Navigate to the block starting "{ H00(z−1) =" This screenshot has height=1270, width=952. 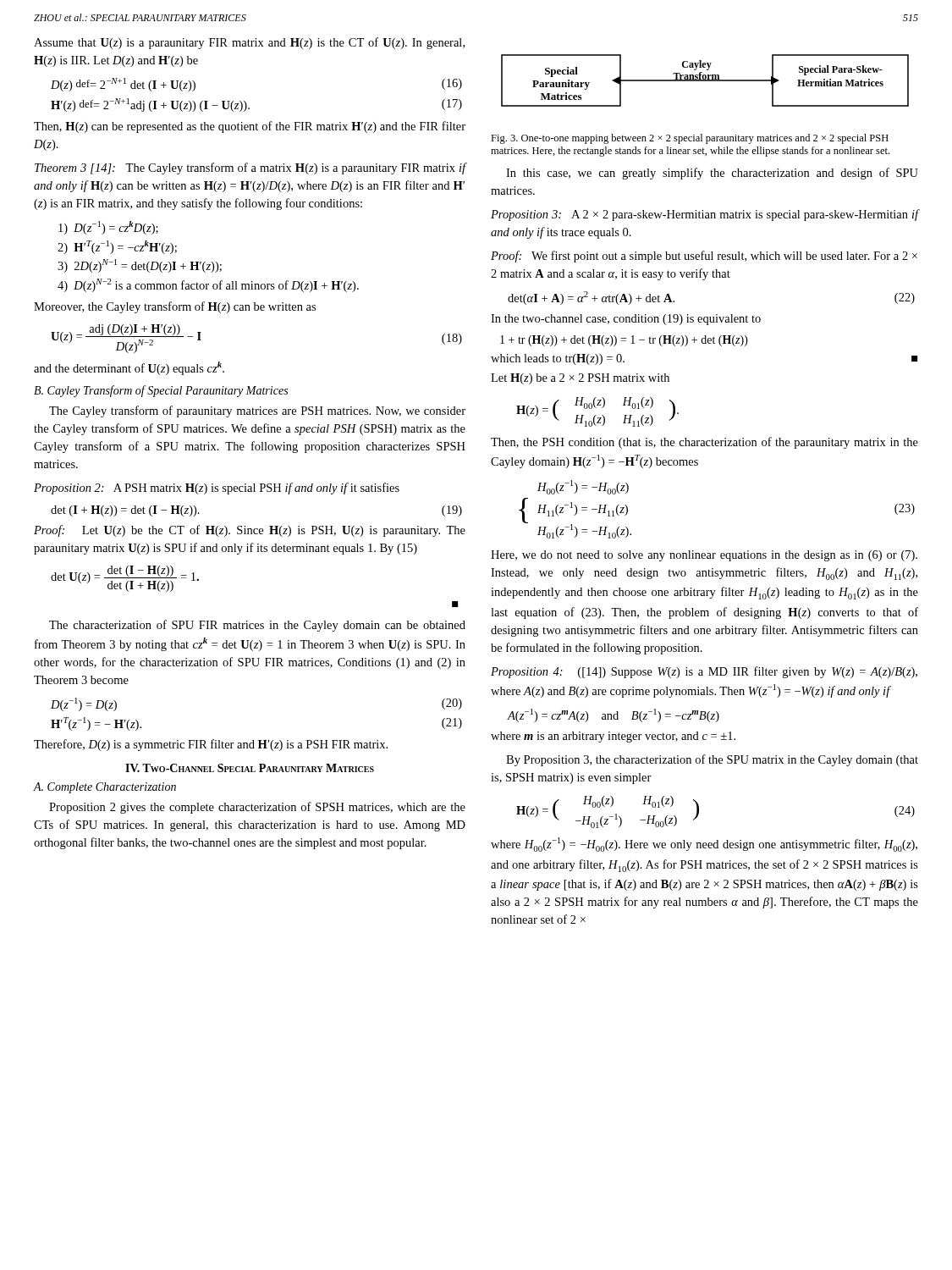pos(583,487)
